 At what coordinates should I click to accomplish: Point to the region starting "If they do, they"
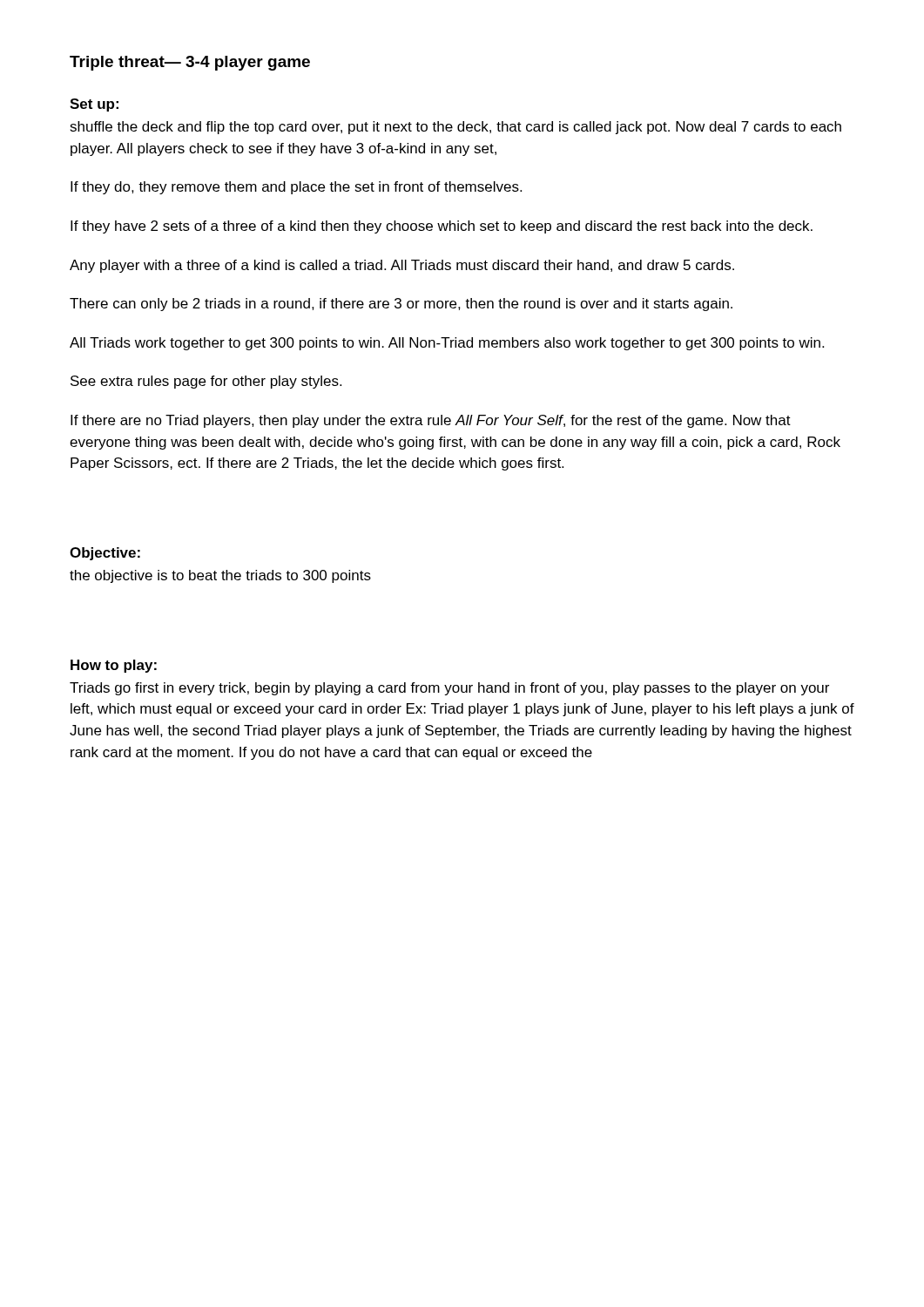(x=296, y=187)
